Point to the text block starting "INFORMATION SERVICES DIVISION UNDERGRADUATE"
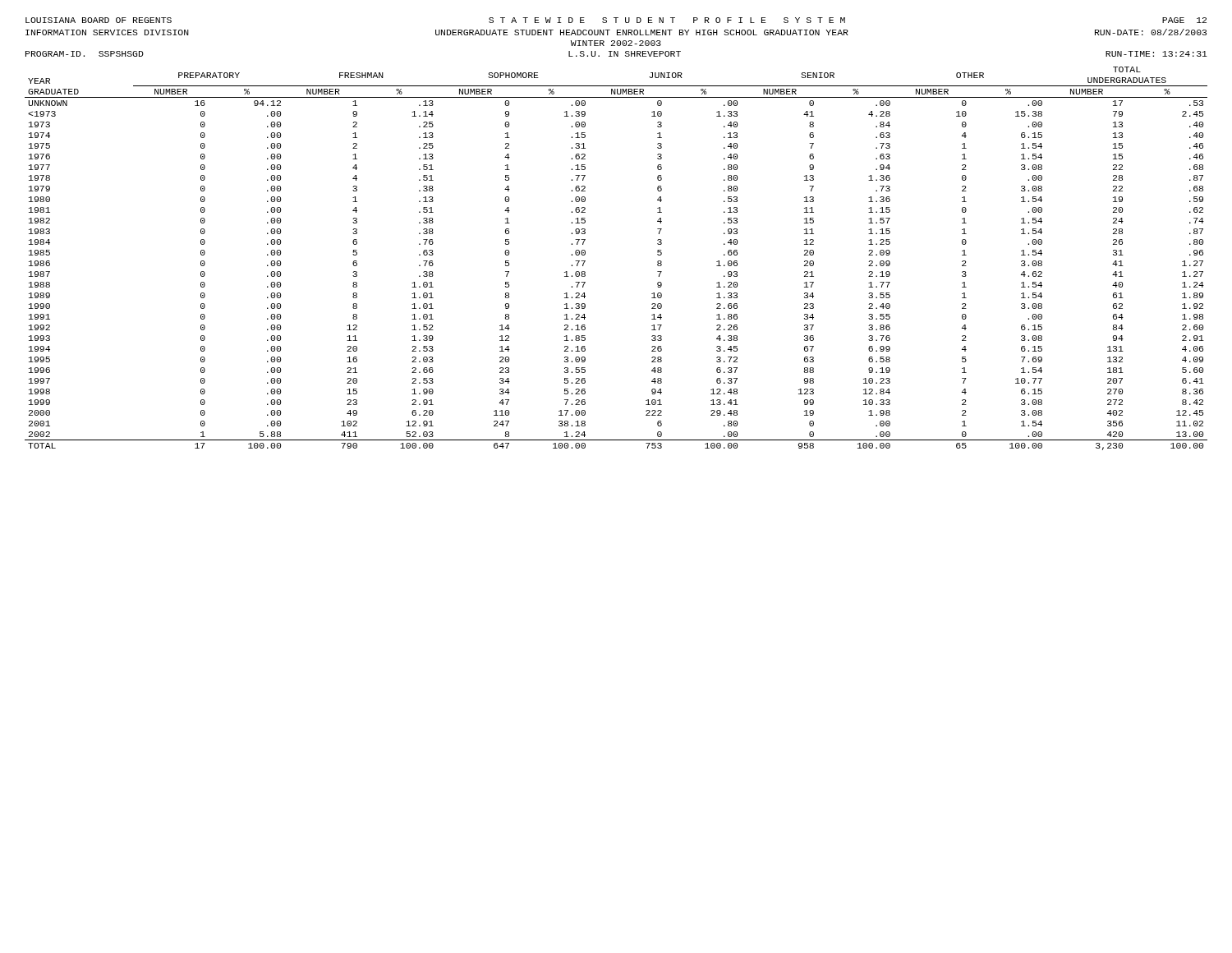This screenshot has height=953, width=1232. click(616, 43)
